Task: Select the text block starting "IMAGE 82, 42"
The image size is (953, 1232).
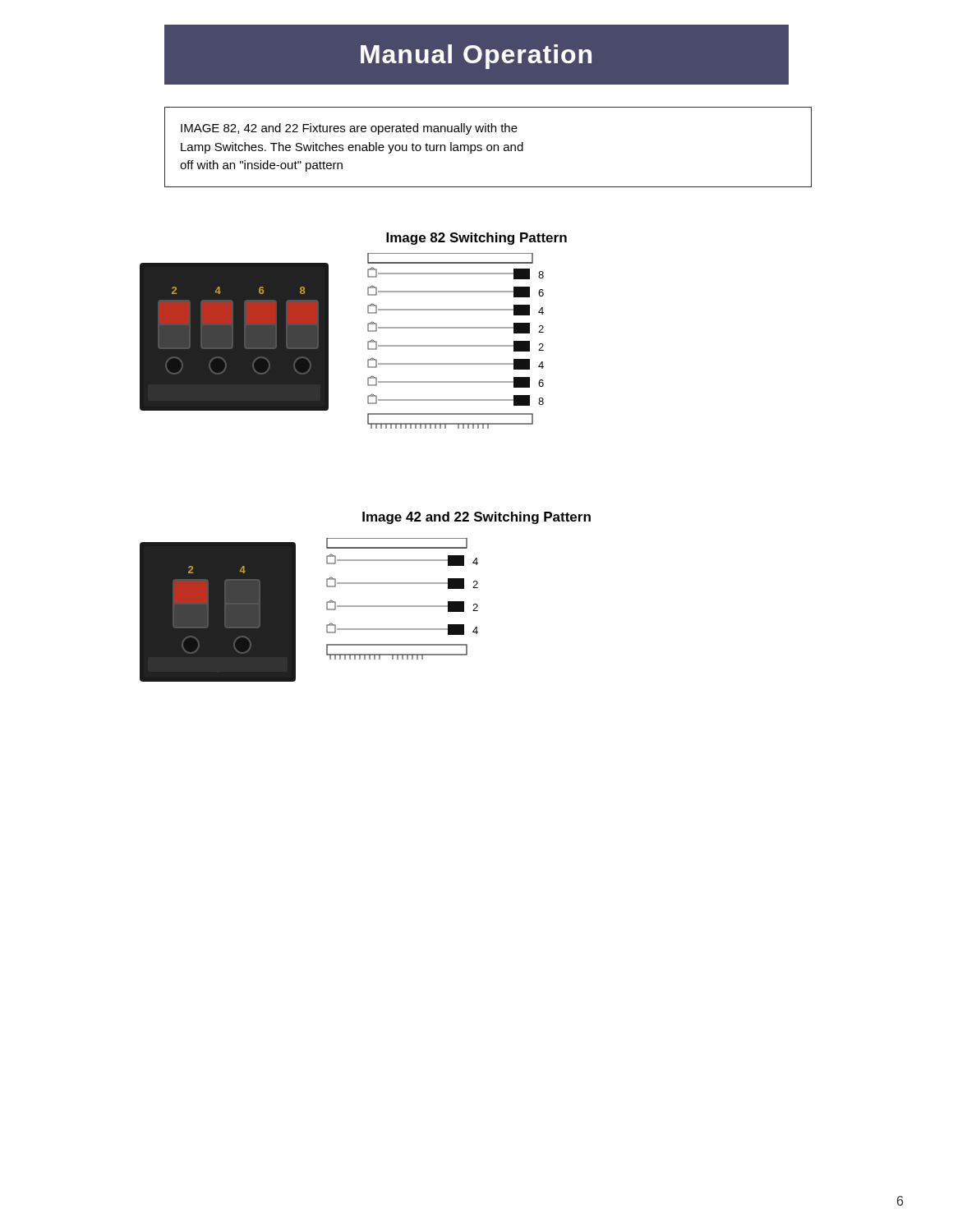Action: [352, 146]
